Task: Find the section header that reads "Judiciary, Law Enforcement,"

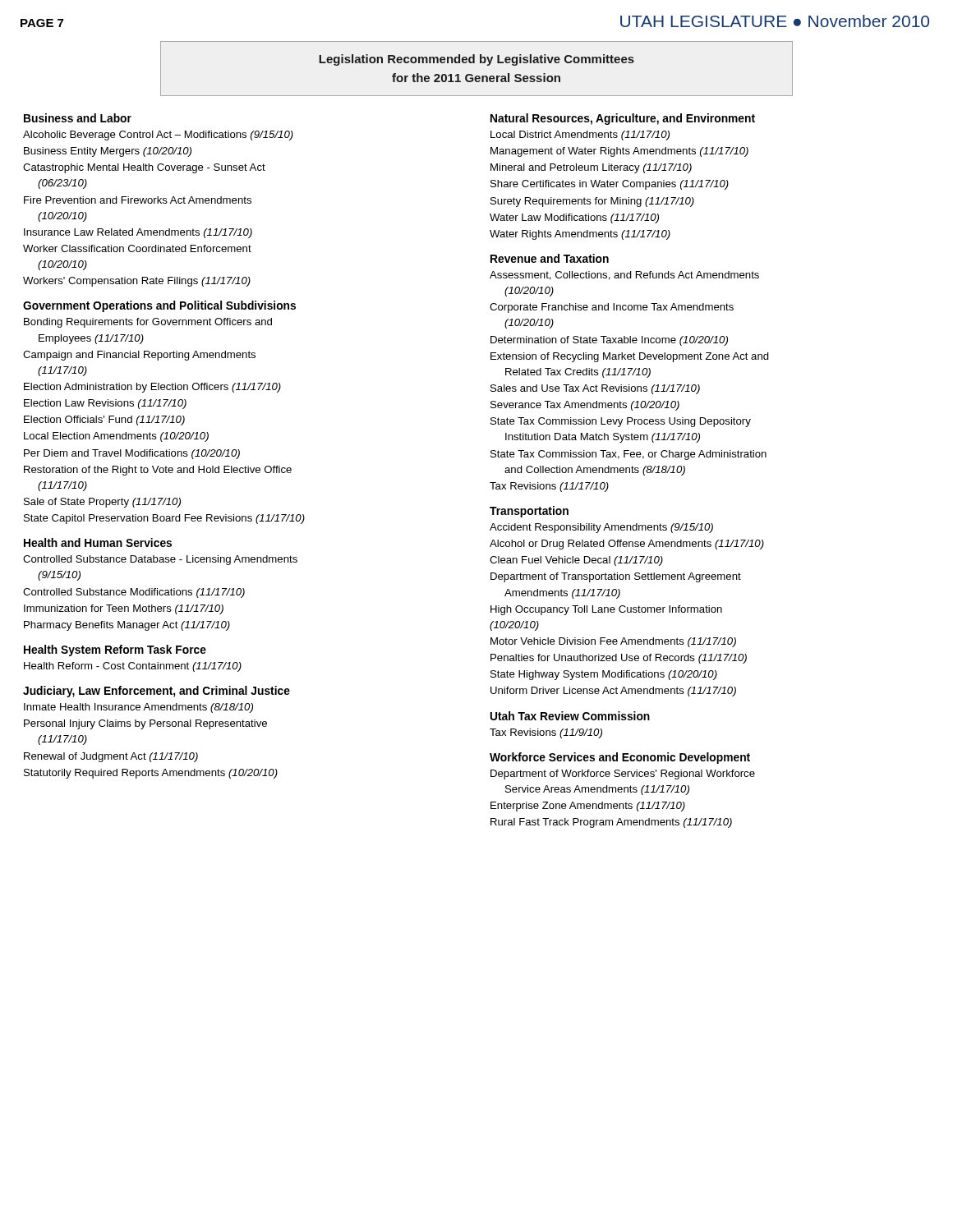Action: (156, 691)
